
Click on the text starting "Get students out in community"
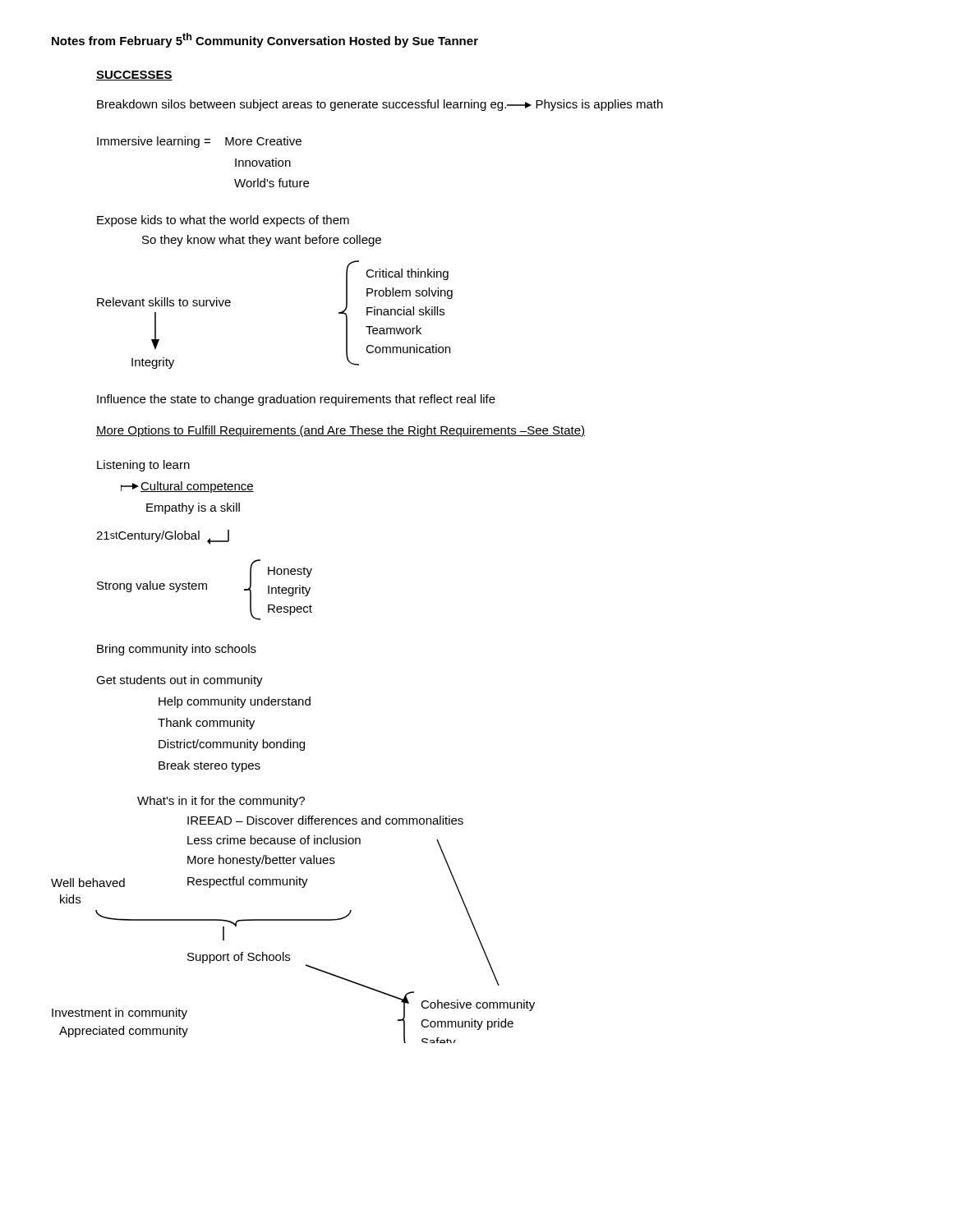pos(179,679)
